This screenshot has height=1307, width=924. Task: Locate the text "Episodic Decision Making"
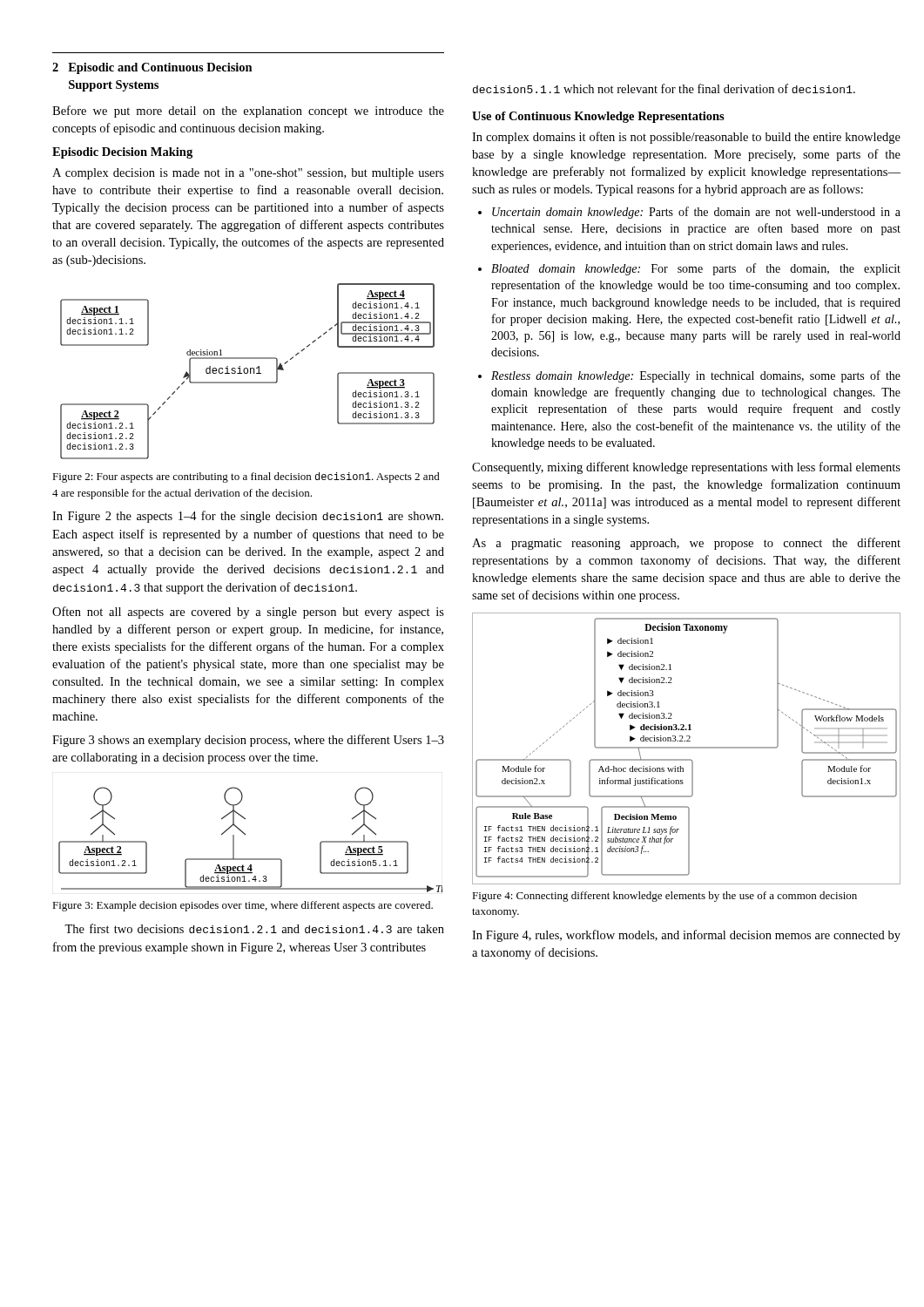[122, 152]
